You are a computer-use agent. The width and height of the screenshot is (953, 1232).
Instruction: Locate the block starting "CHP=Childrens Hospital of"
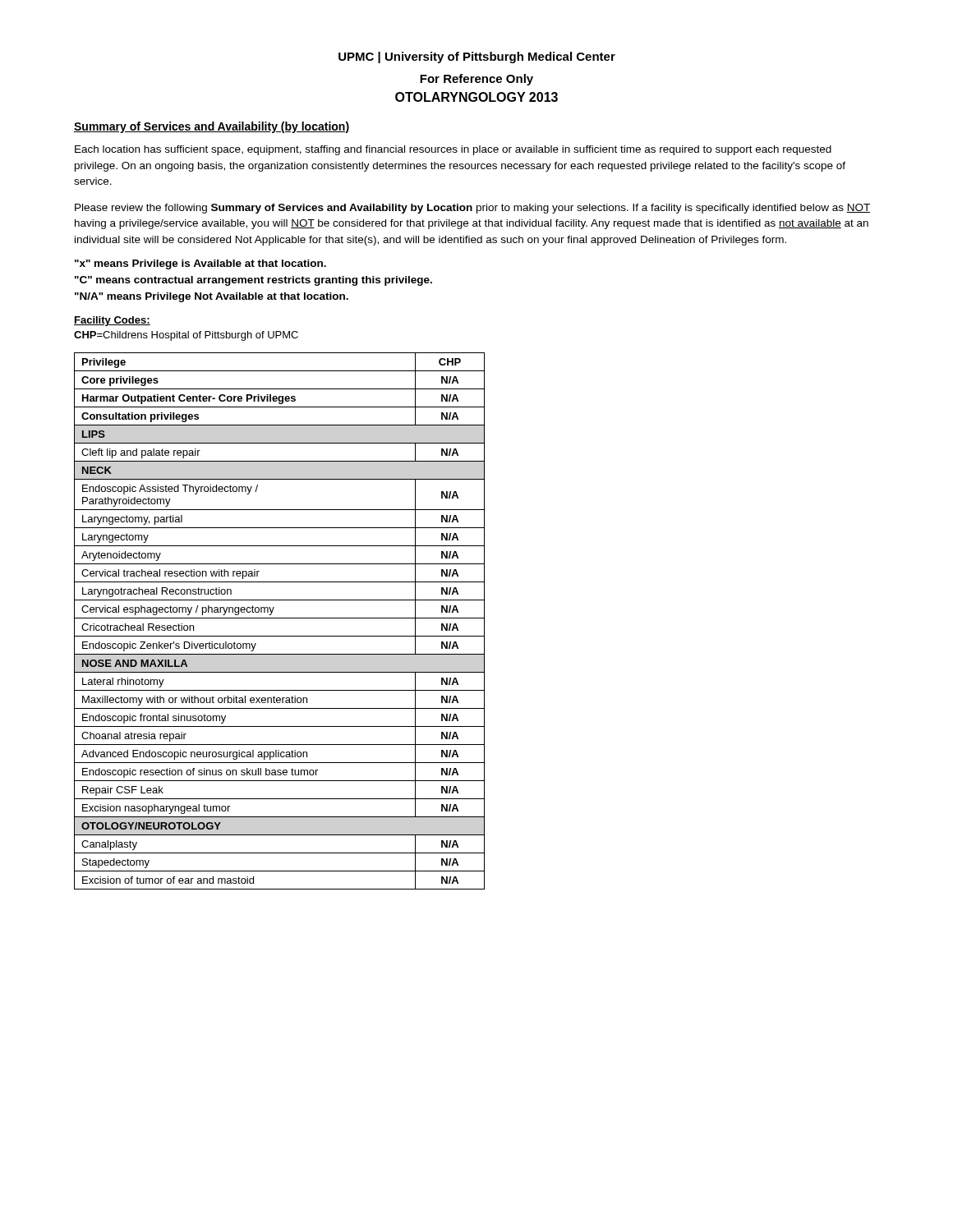186,335
